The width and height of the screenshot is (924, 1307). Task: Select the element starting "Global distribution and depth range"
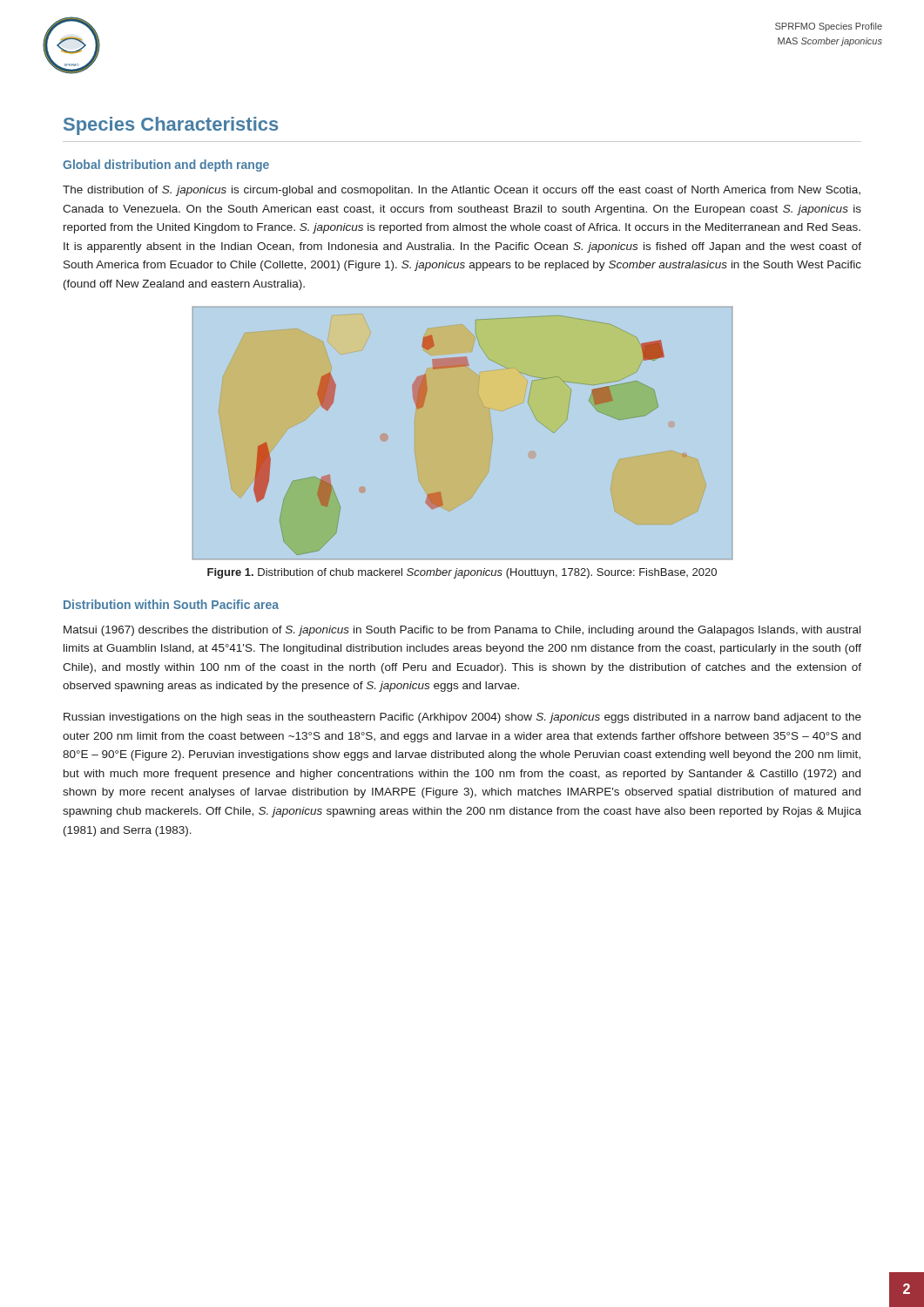[x=166, y=165]
